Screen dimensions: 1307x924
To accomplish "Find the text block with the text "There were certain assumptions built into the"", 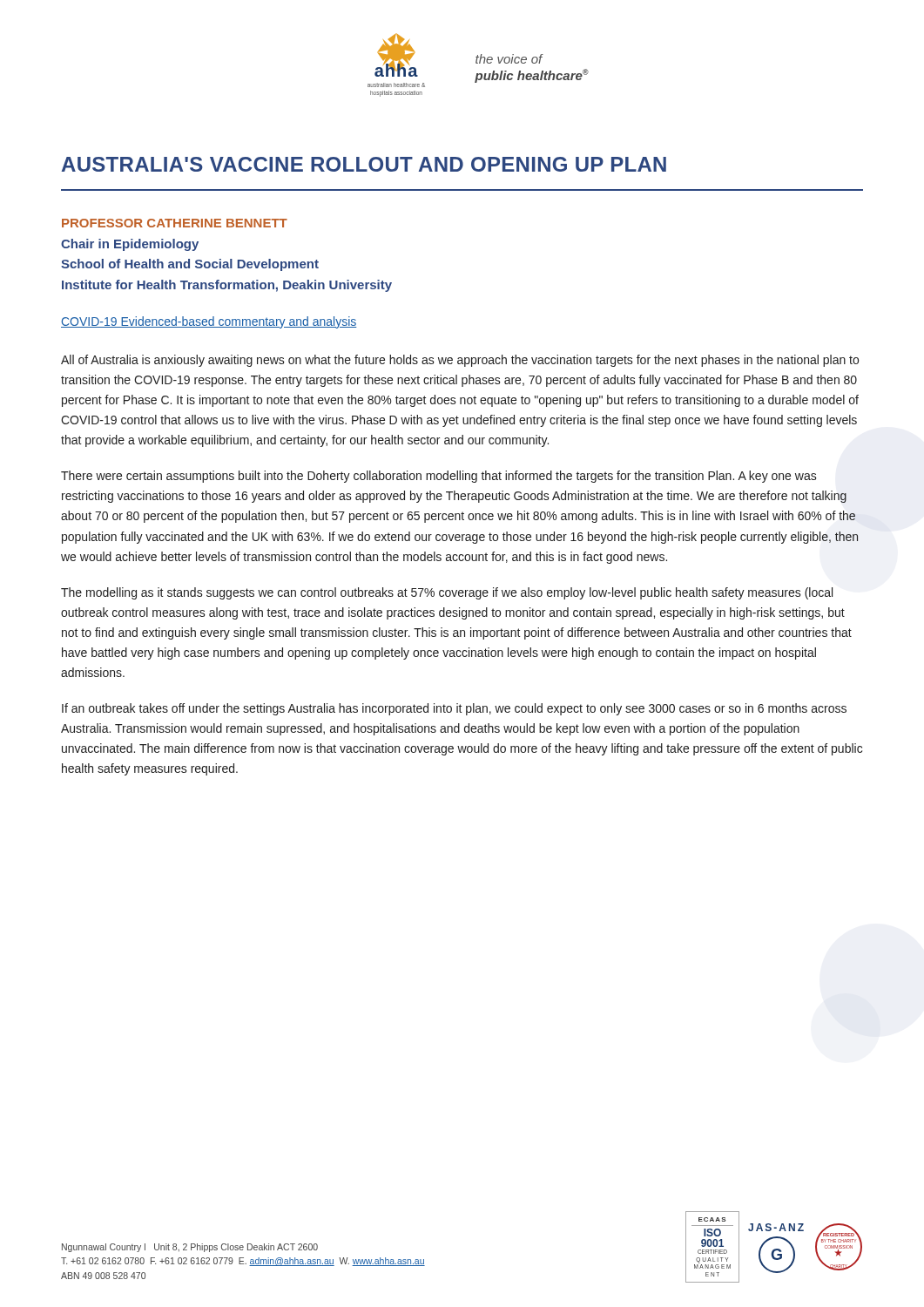I will pyautogui.click(x=460, y=516).
